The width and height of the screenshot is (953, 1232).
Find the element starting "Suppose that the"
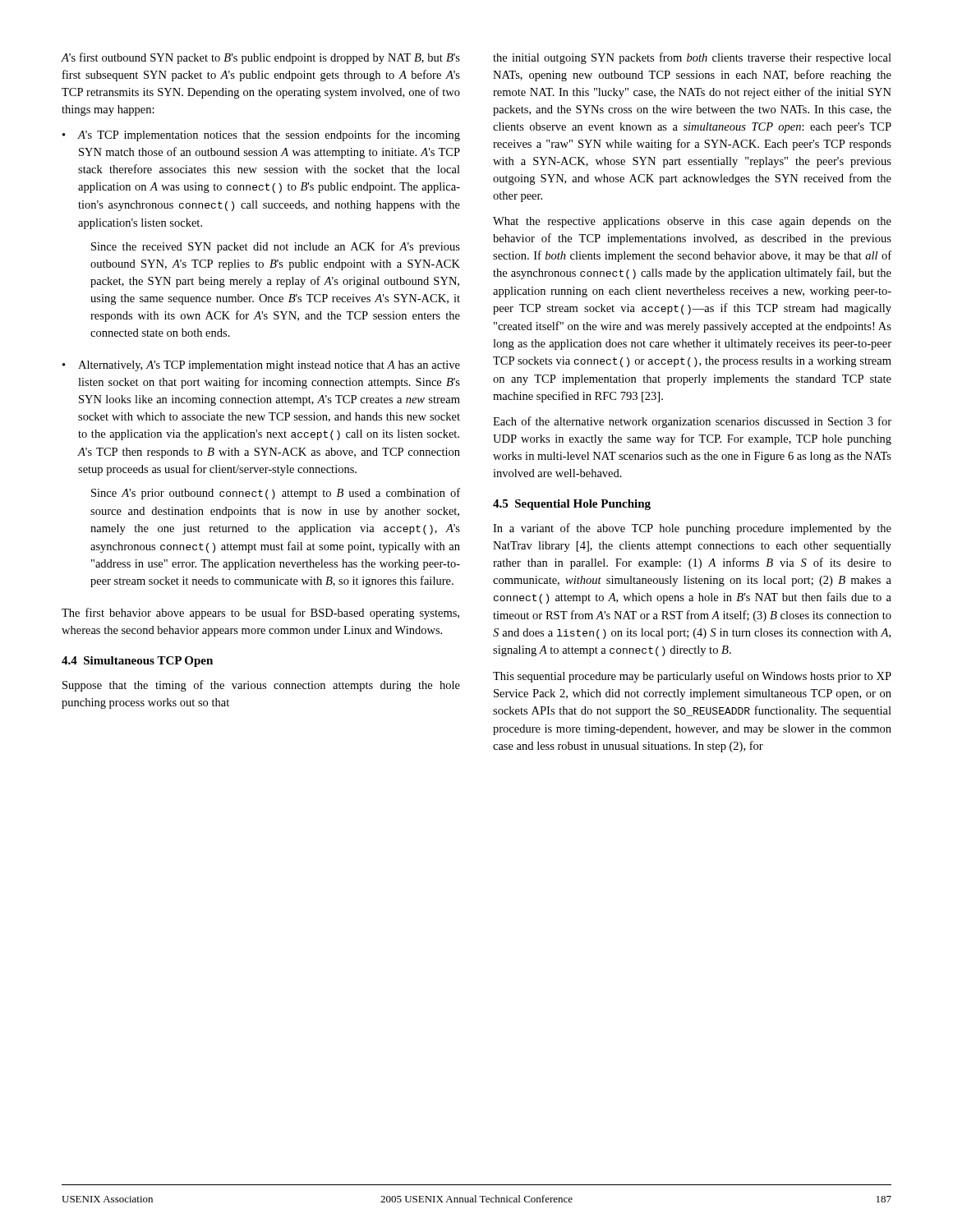(x=261, y=694)
